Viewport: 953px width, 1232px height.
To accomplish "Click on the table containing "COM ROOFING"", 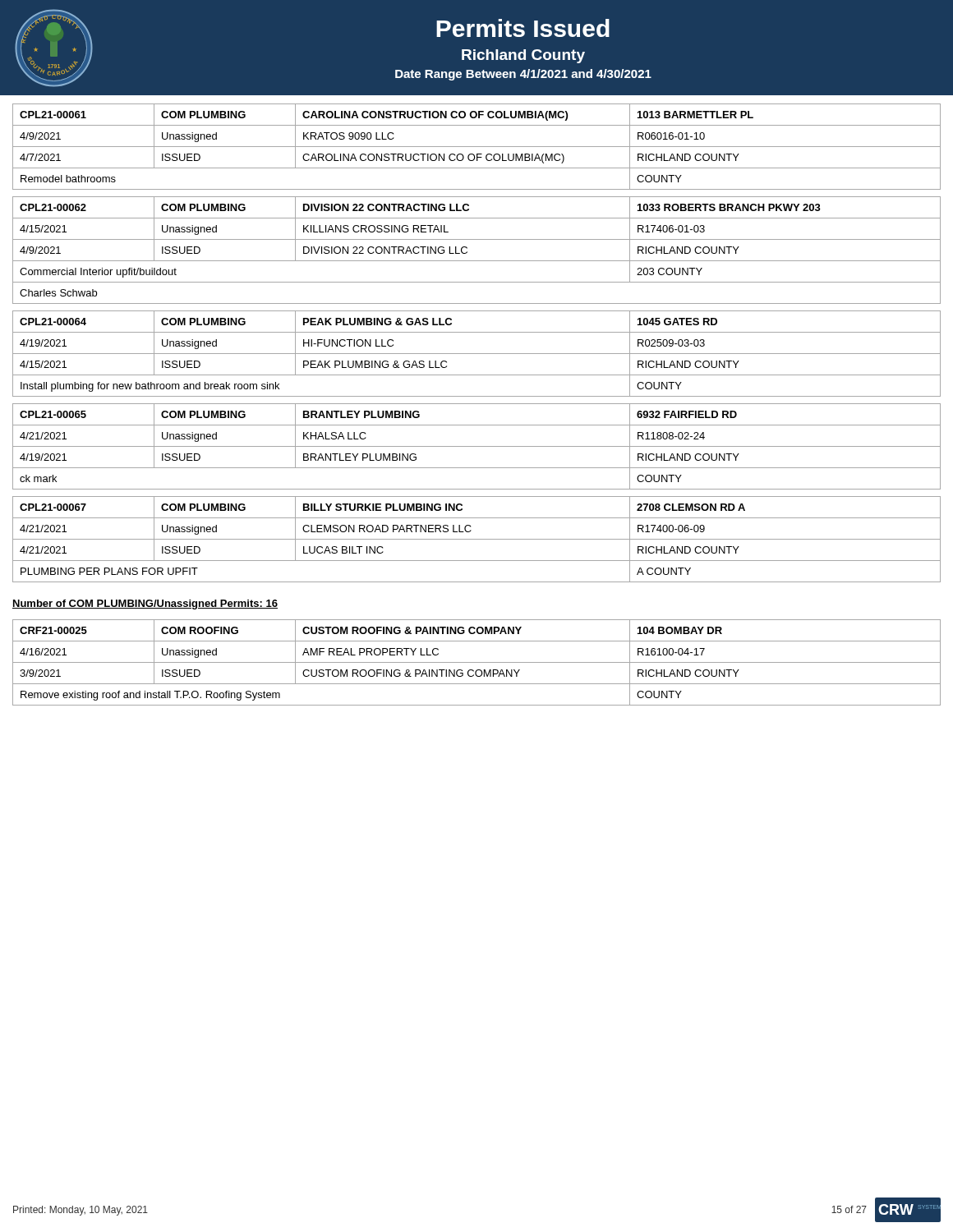I will (x=476, y=662).
